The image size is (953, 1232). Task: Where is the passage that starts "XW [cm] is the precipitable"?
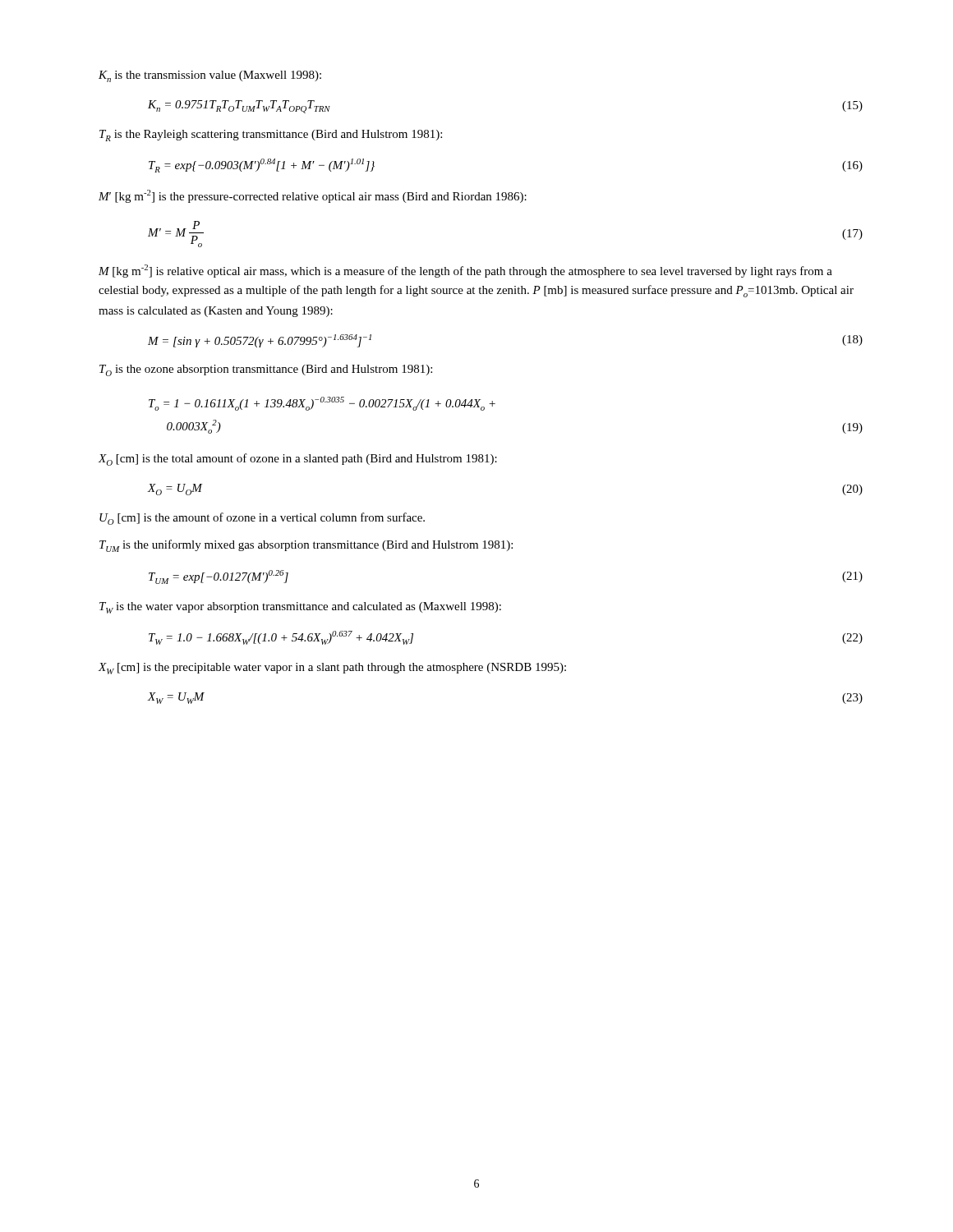[333, 668]
